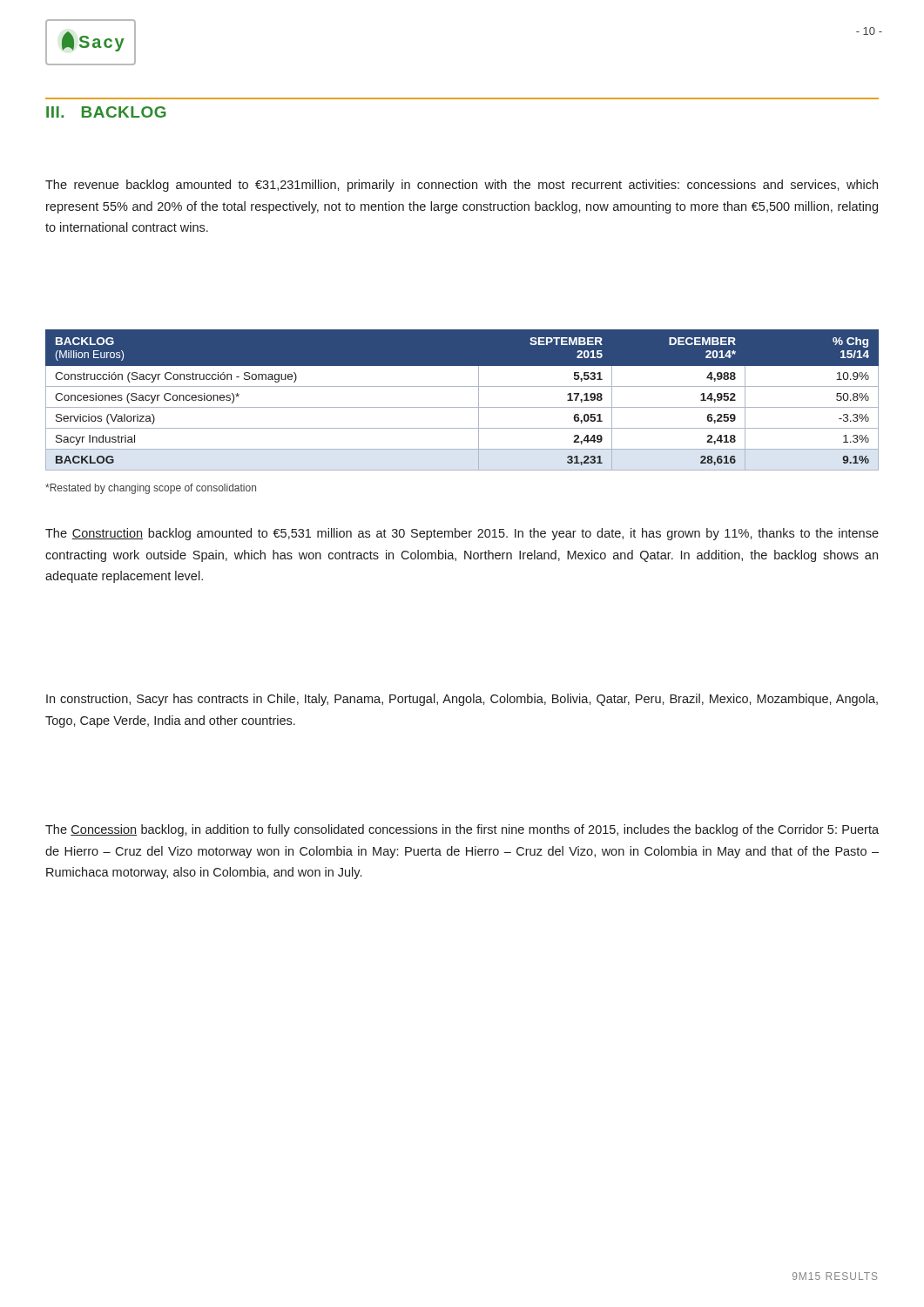
Task: Find the logo
Action: coord(91,42)
